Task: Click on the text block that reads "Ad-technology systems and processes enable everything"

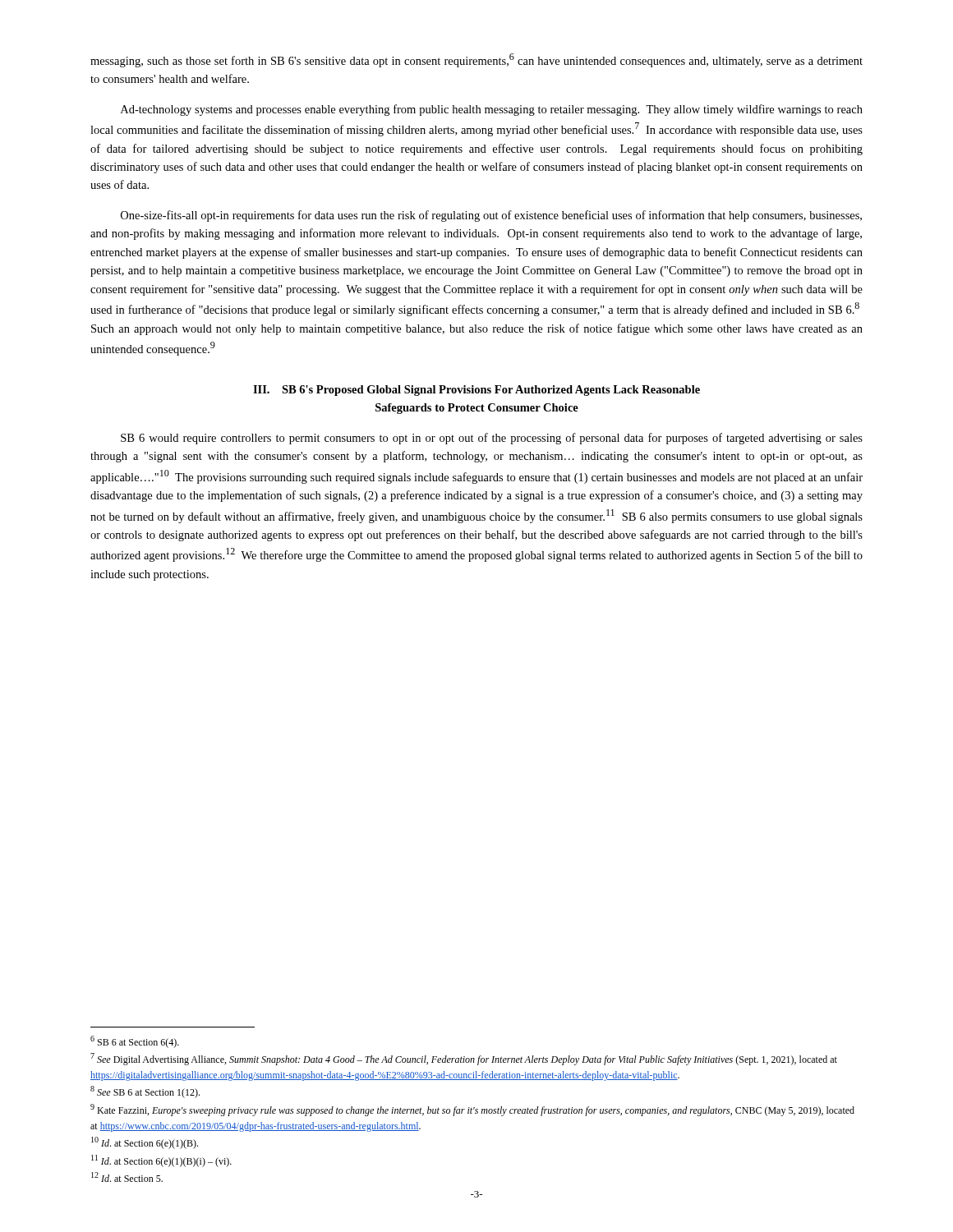Action: coord(476,147)
